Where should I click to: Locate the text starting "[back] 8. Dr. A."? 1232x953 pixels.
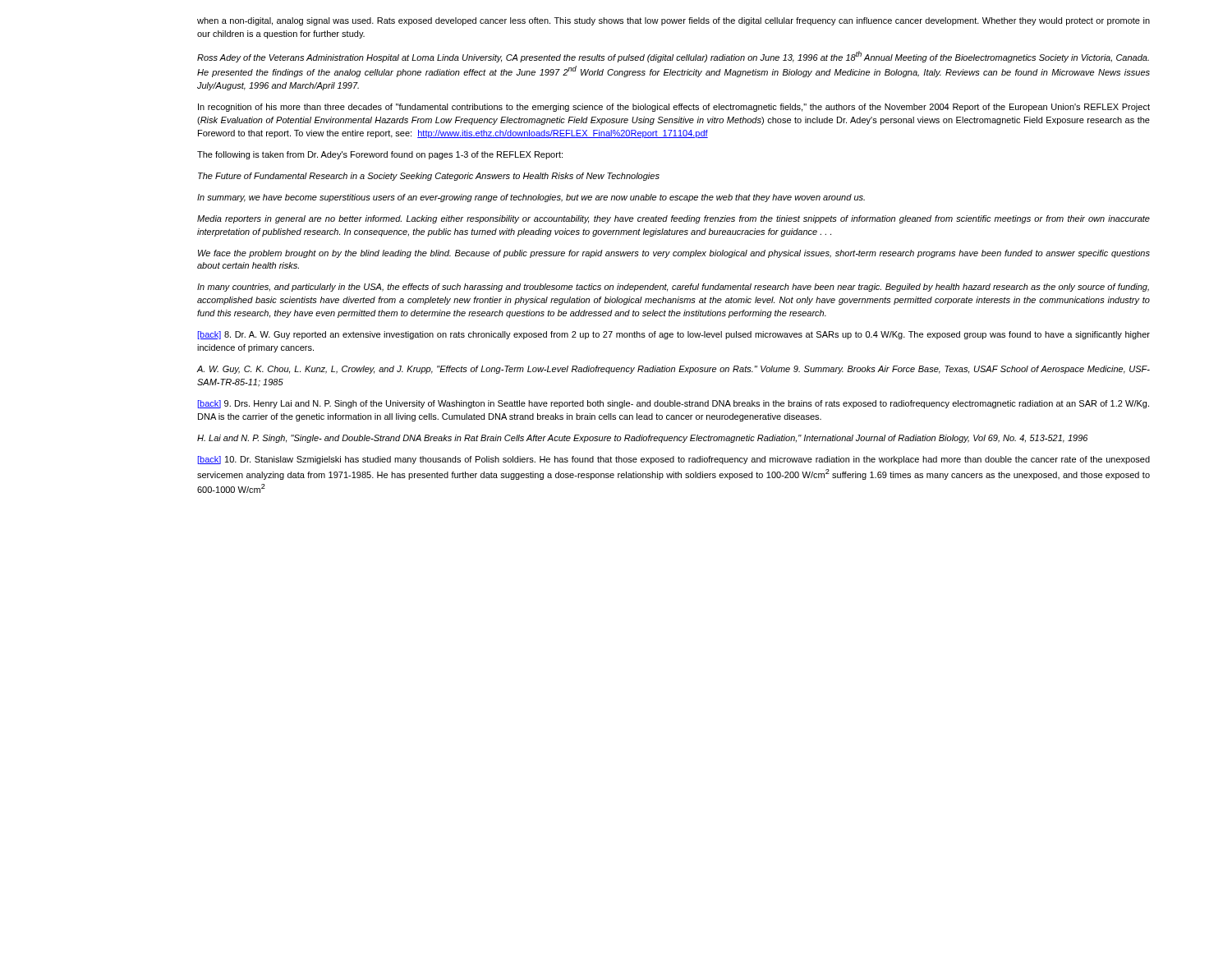(x=673, y=341)
